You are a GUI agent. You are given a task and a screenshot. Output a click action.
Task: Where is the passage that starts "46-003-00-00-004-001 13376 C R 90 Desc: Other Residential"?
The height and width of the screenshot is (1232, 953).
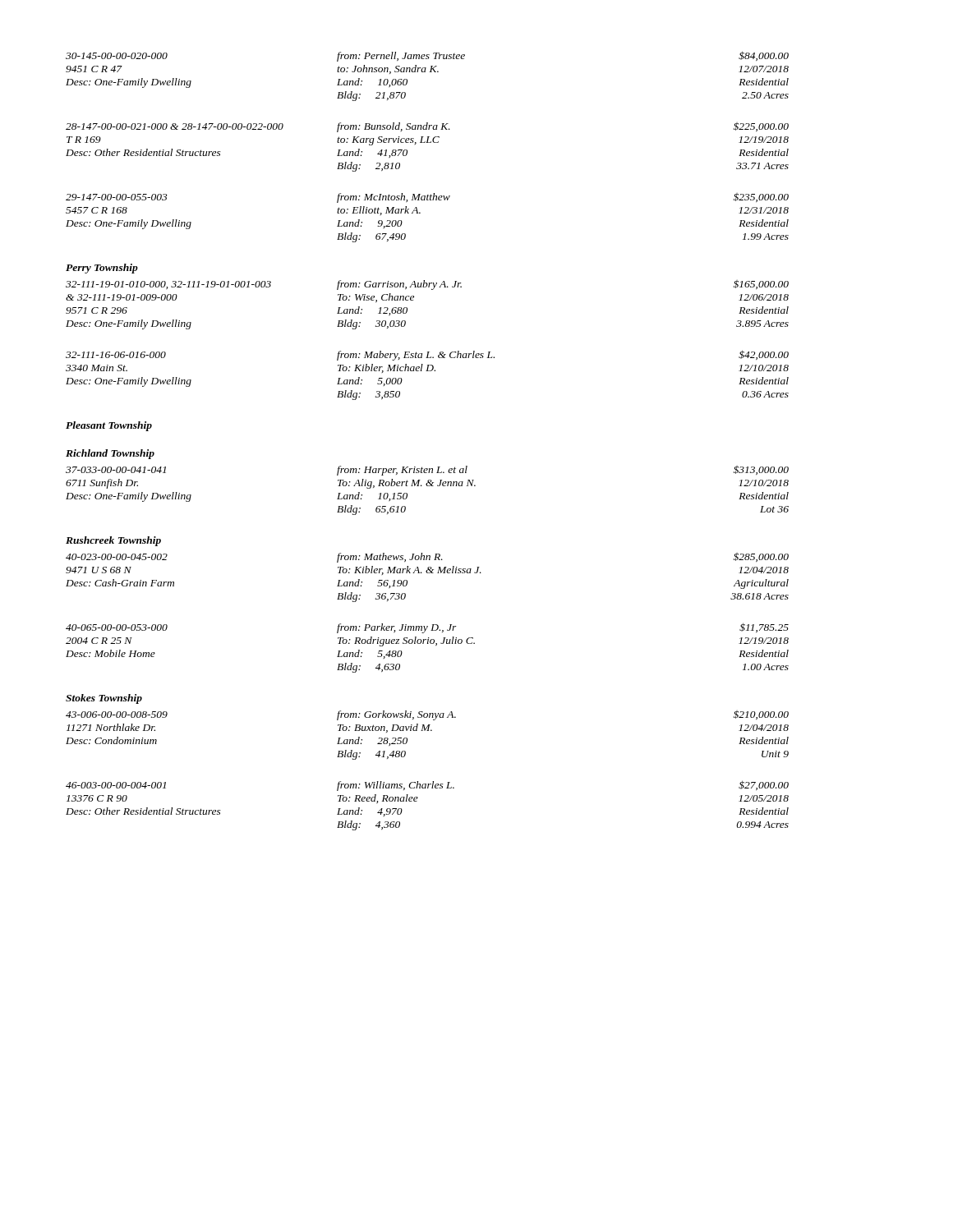click(x=427, y=786)
